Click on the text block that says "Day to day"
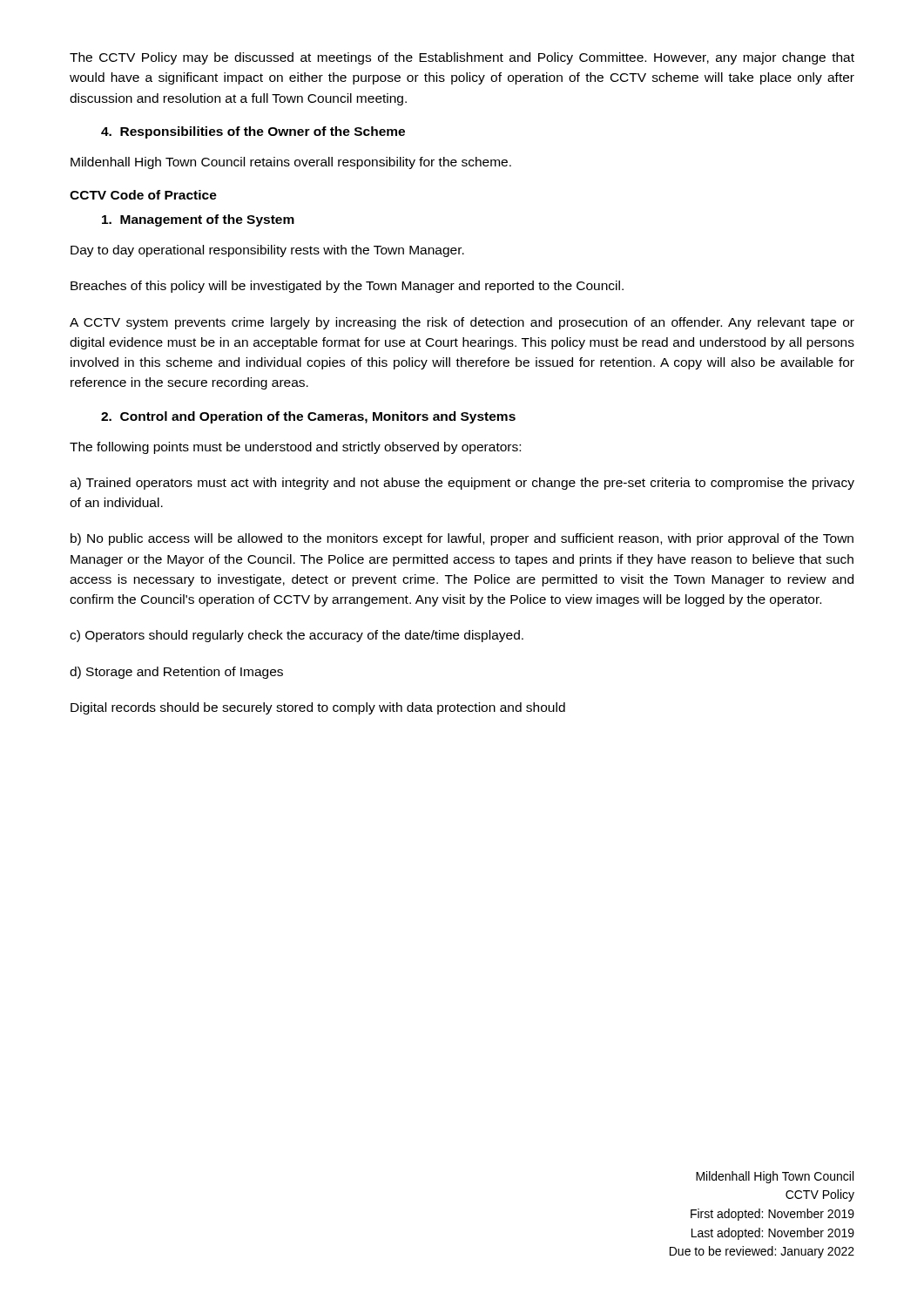The height and width of the screenshot is (1307, 924). pyautogui.click(x=267, y=250)
